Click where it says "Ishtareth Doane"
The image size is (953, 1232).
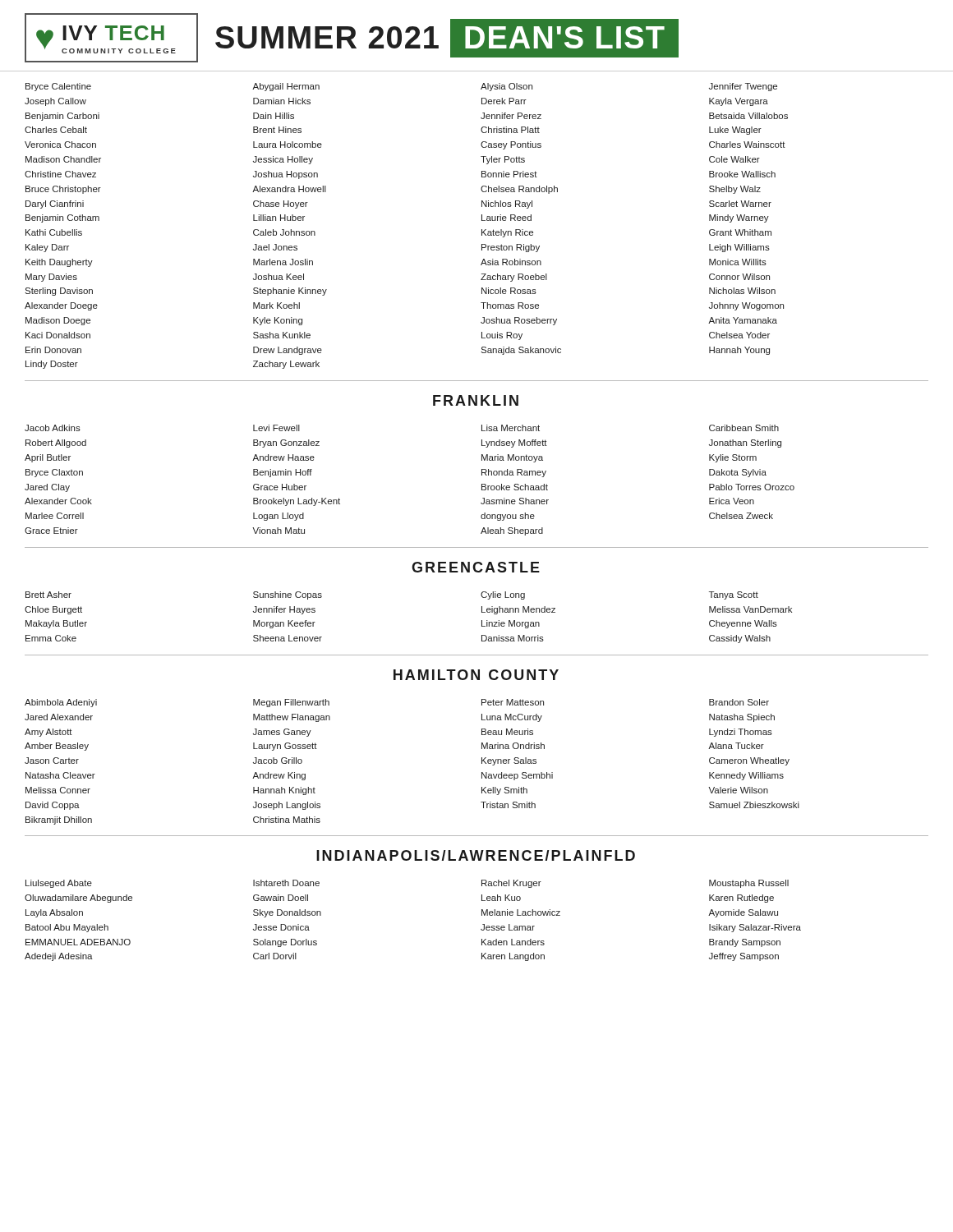(x=286, y=883)
